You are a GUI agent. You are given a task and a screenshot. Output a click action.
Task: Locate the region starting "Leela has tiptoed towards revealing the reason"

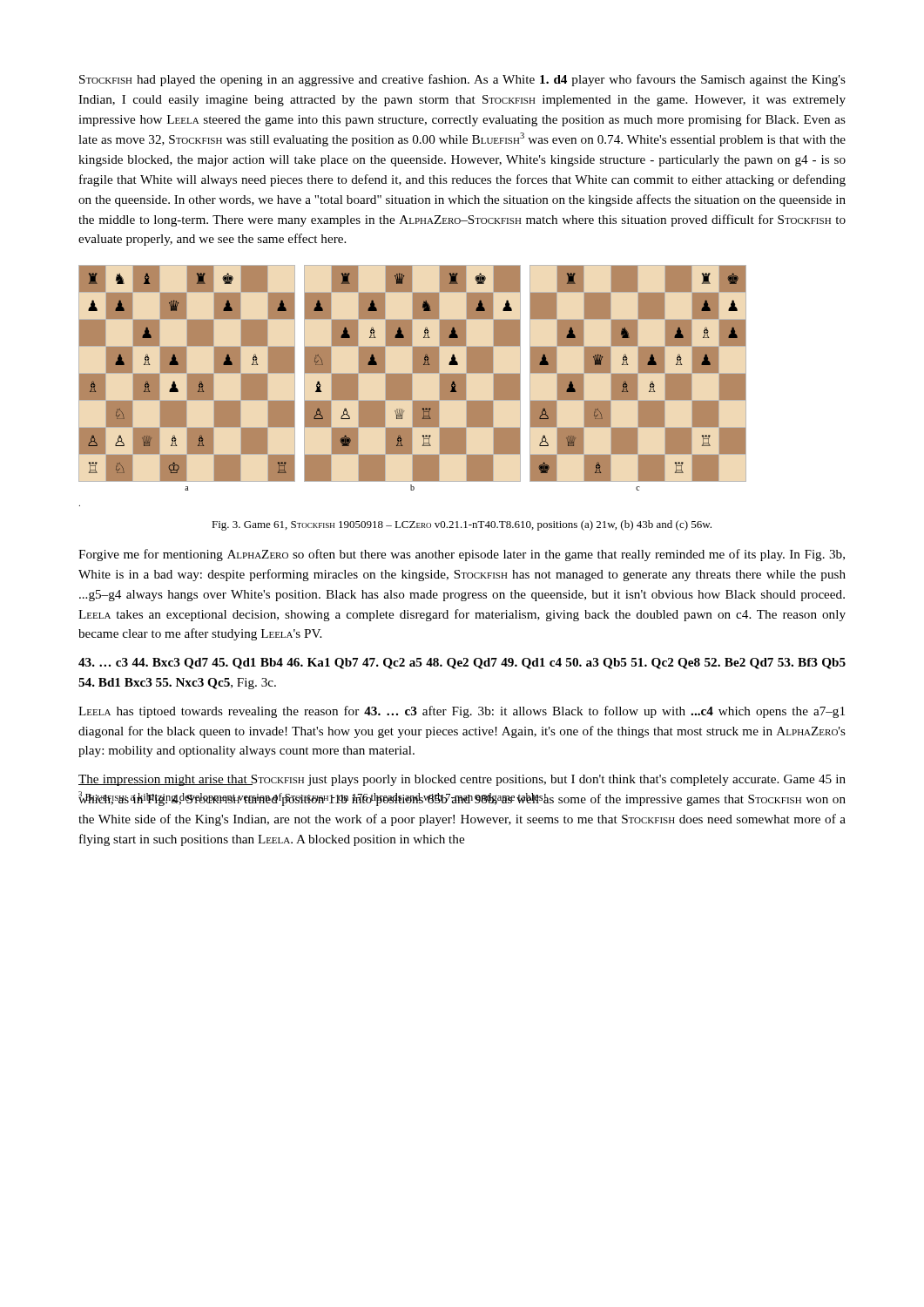point(462,731)
